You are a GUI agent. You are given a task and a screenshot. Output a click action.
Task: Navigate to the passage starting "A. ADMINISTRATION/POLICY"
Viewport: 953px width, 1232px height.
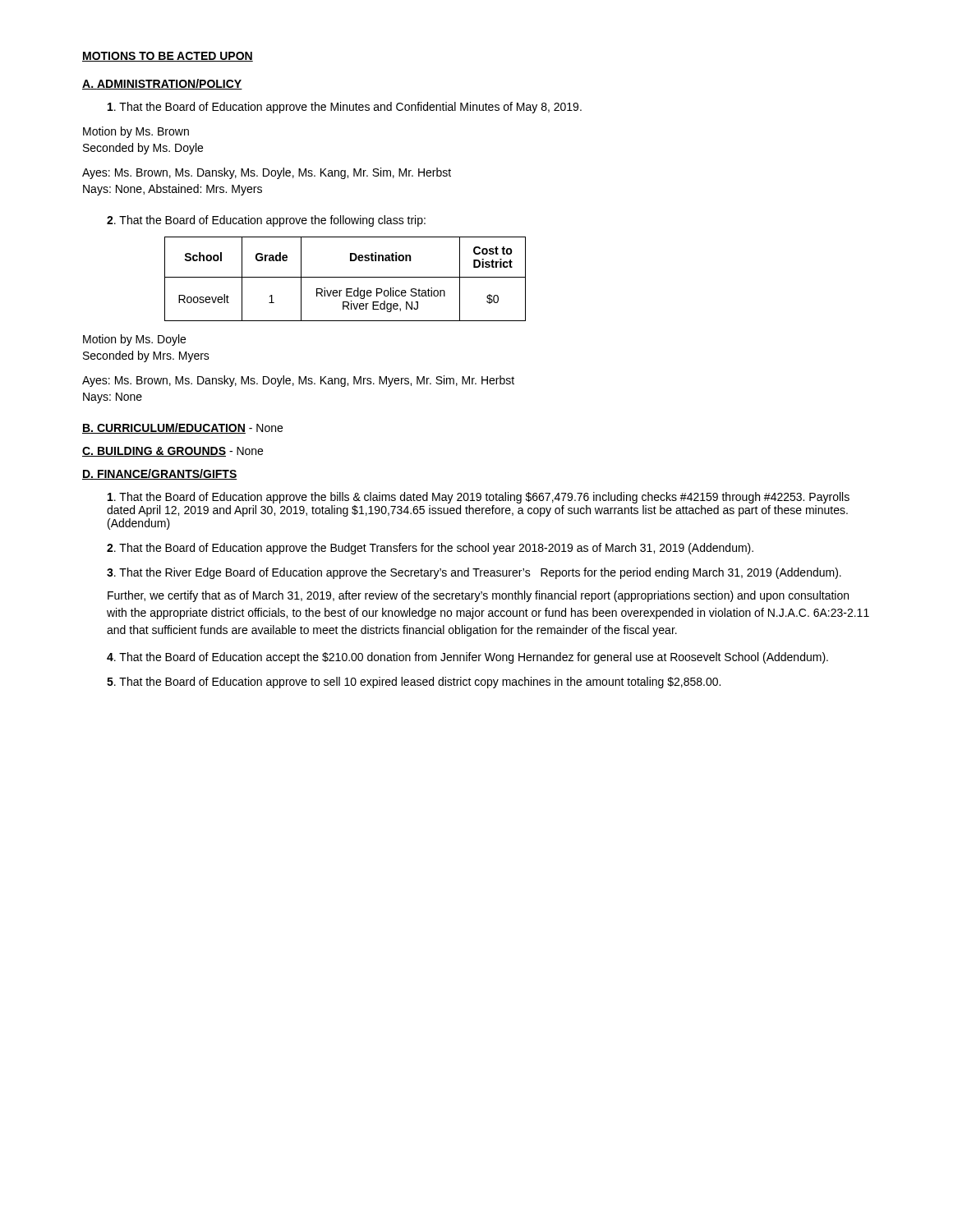[x=162, y=84]
